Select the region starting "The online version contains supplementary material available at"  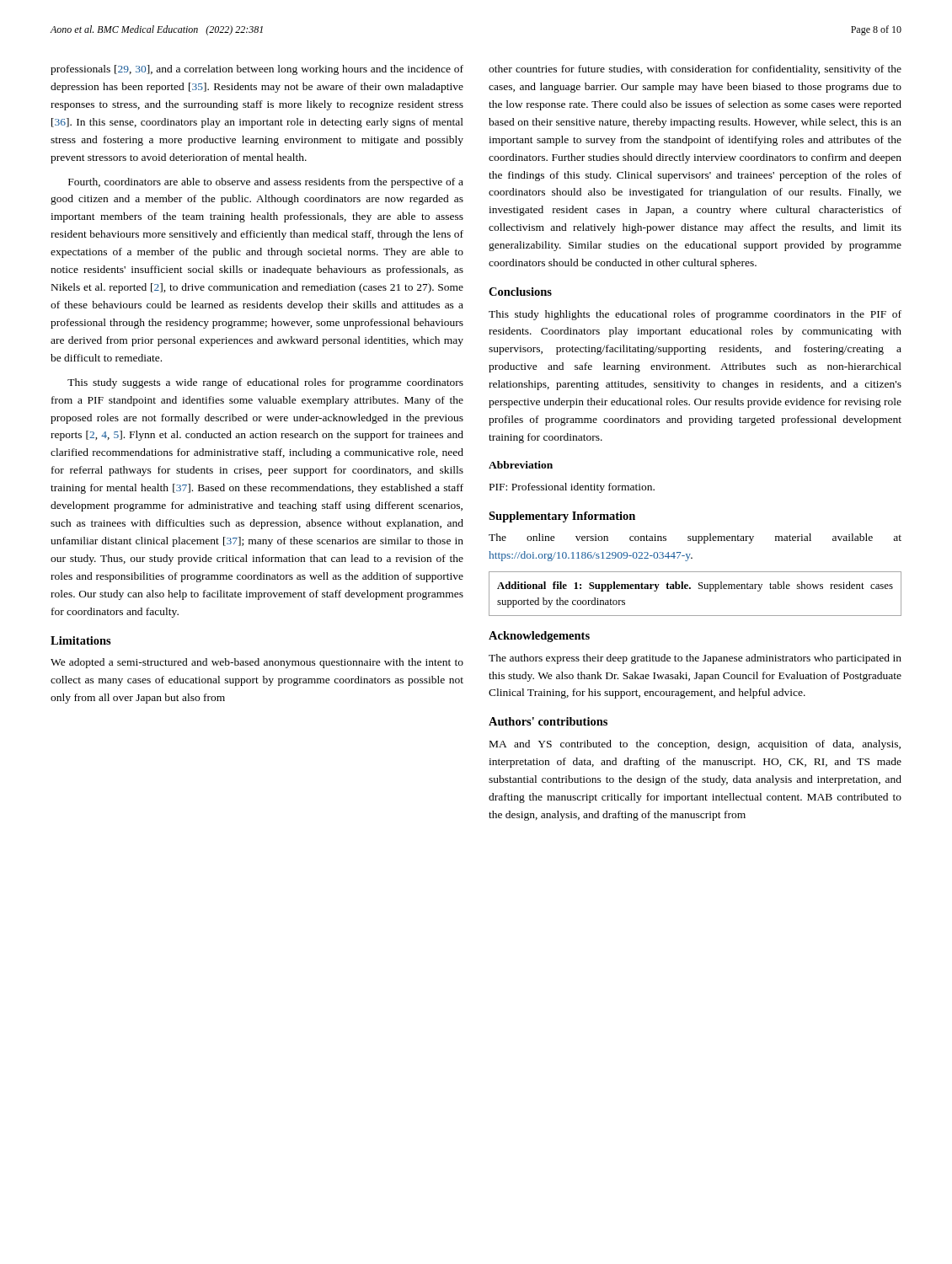tap(695, 547)
